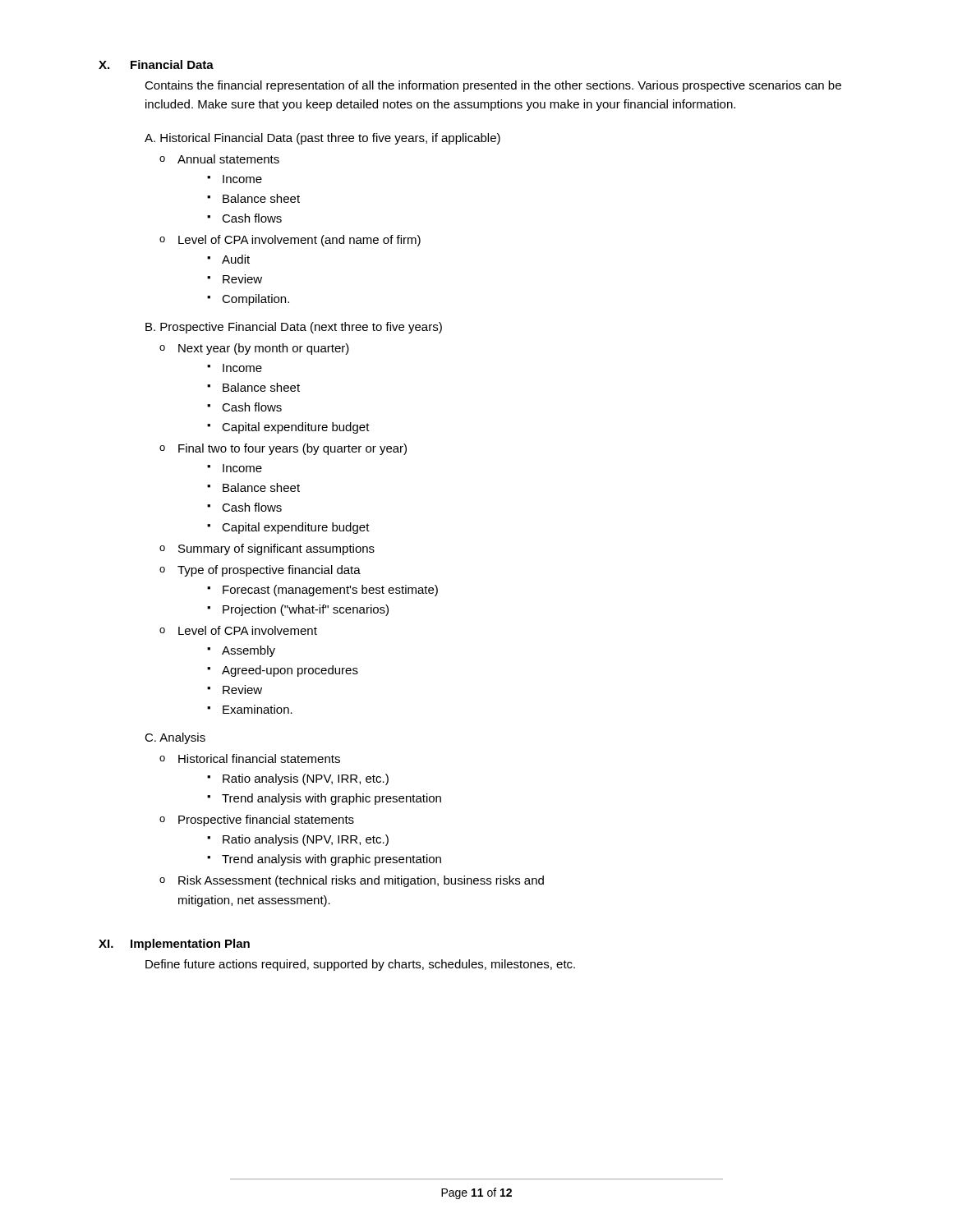Point to the passage starting "Contains the financial"

[x=493, y=94]
